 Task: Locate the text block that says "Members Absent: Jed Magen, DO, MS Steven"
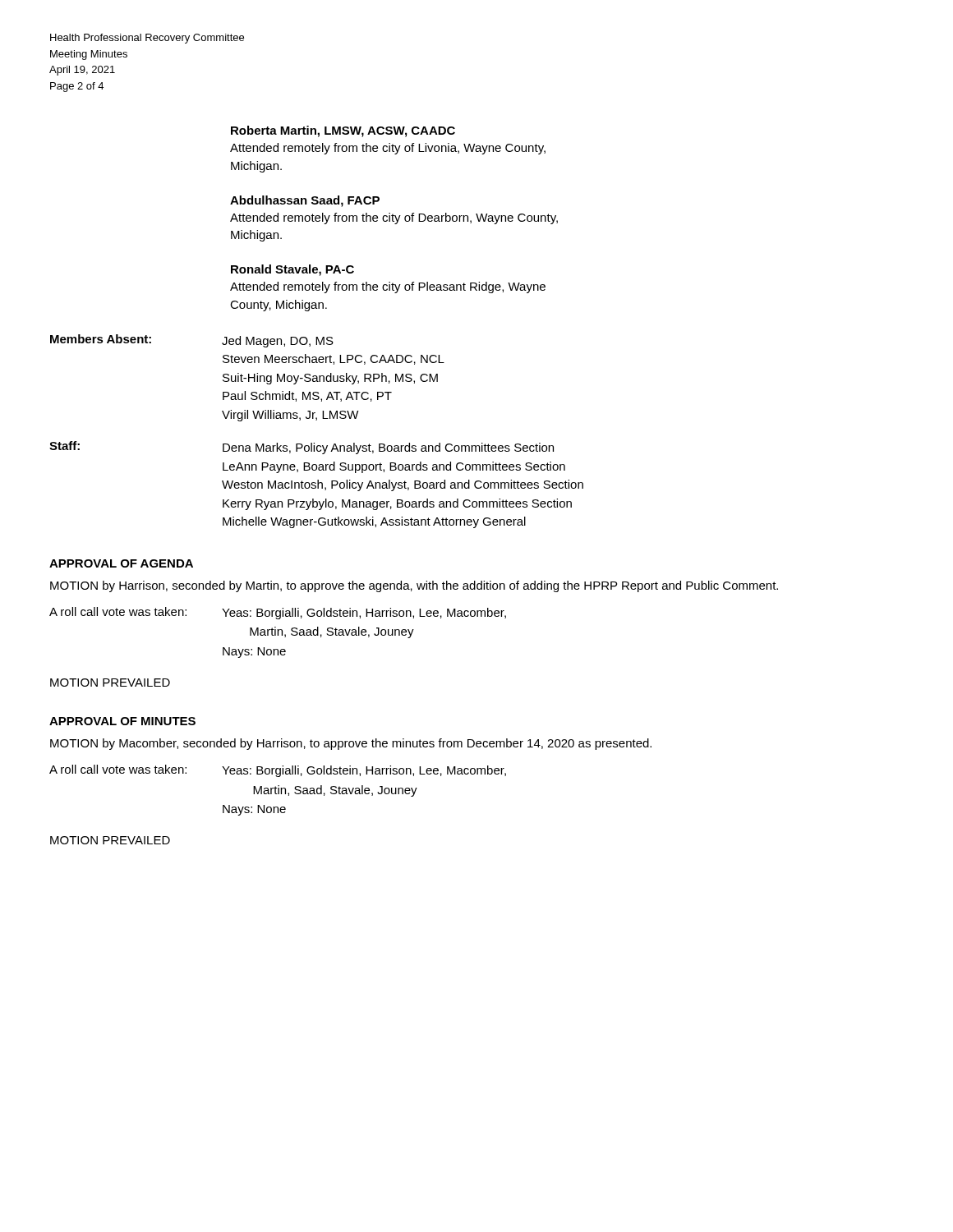click(x=247, y=378)
